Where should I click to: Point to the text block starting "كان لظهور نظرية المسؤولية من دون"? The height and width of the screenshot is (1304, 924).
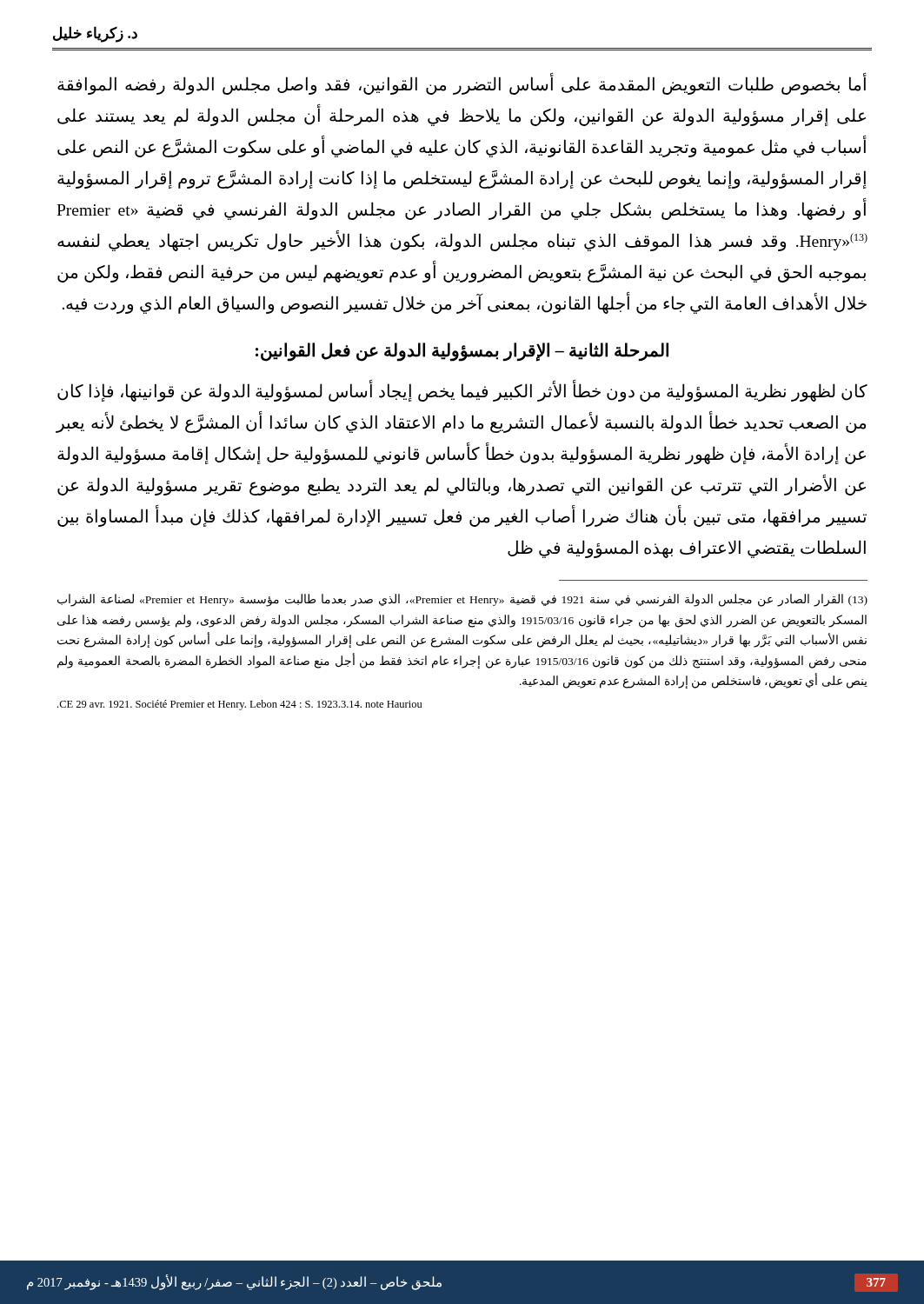(462, 470)
